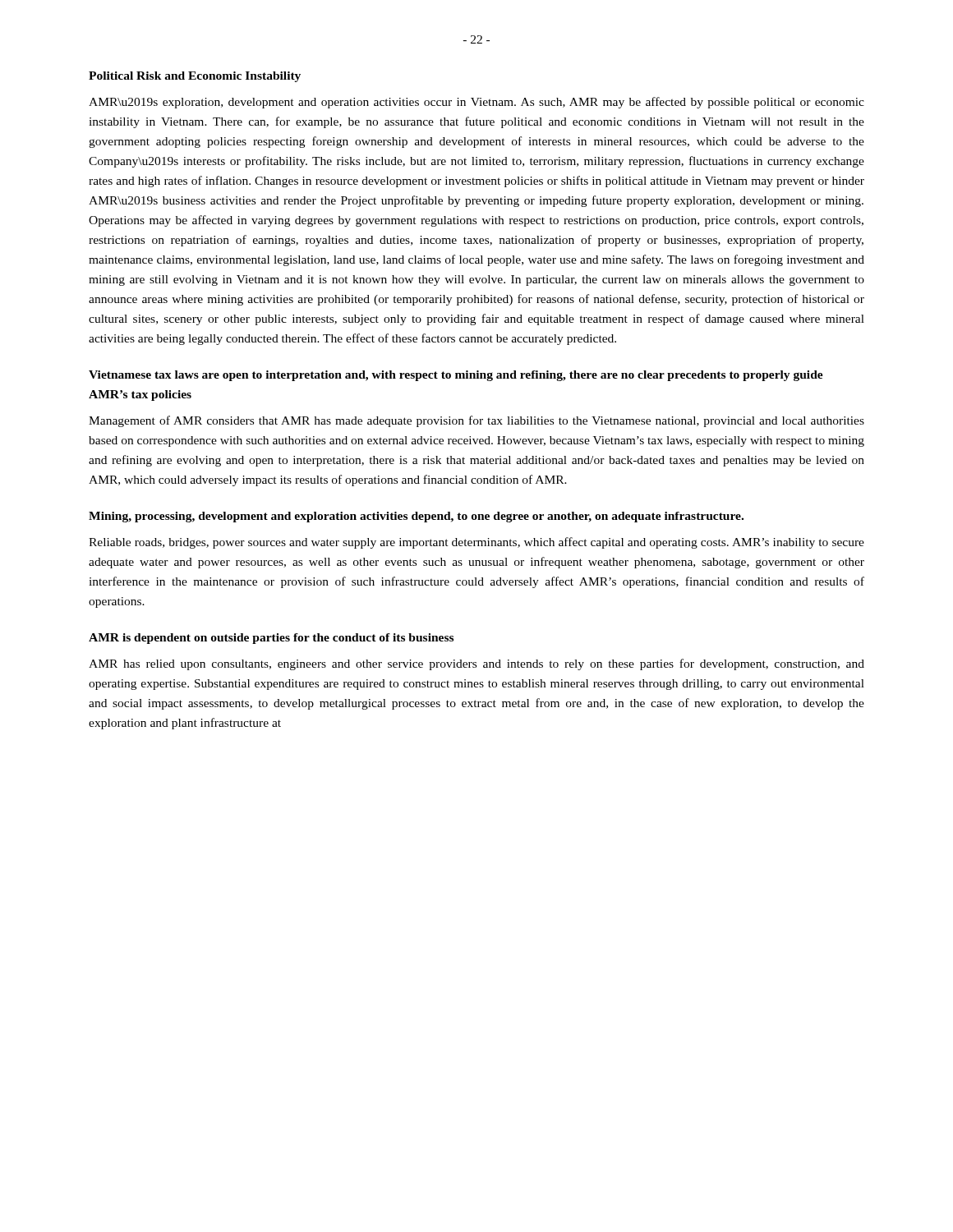This screenshot has height=1232, width=953.
Task: Point to the text starting "Political Risk and Economic"
Action: 195,75
